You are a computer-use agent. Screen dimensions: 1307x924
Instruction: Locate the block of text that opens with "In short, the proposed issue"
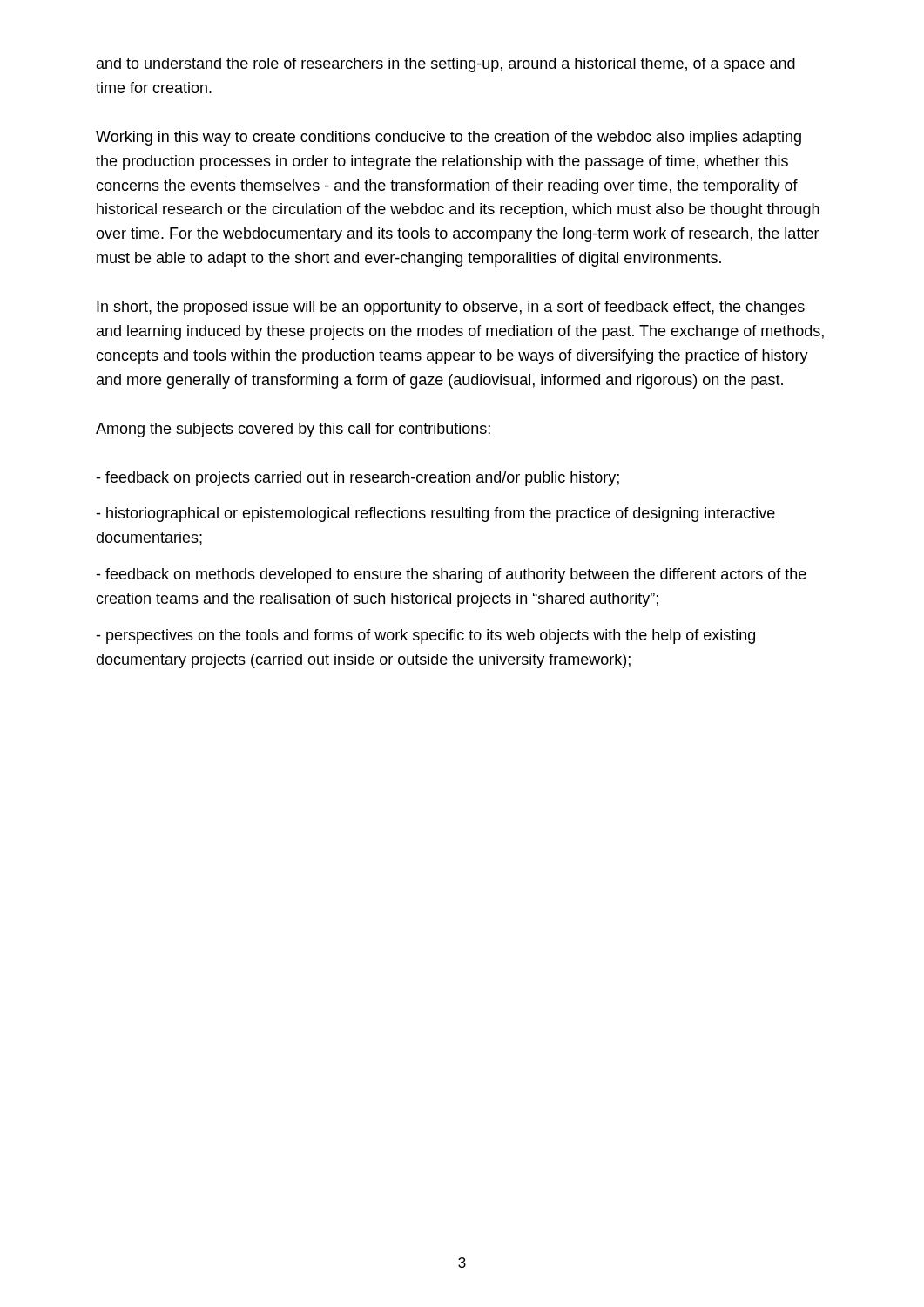pyautogui.click(x=460, y=343)
